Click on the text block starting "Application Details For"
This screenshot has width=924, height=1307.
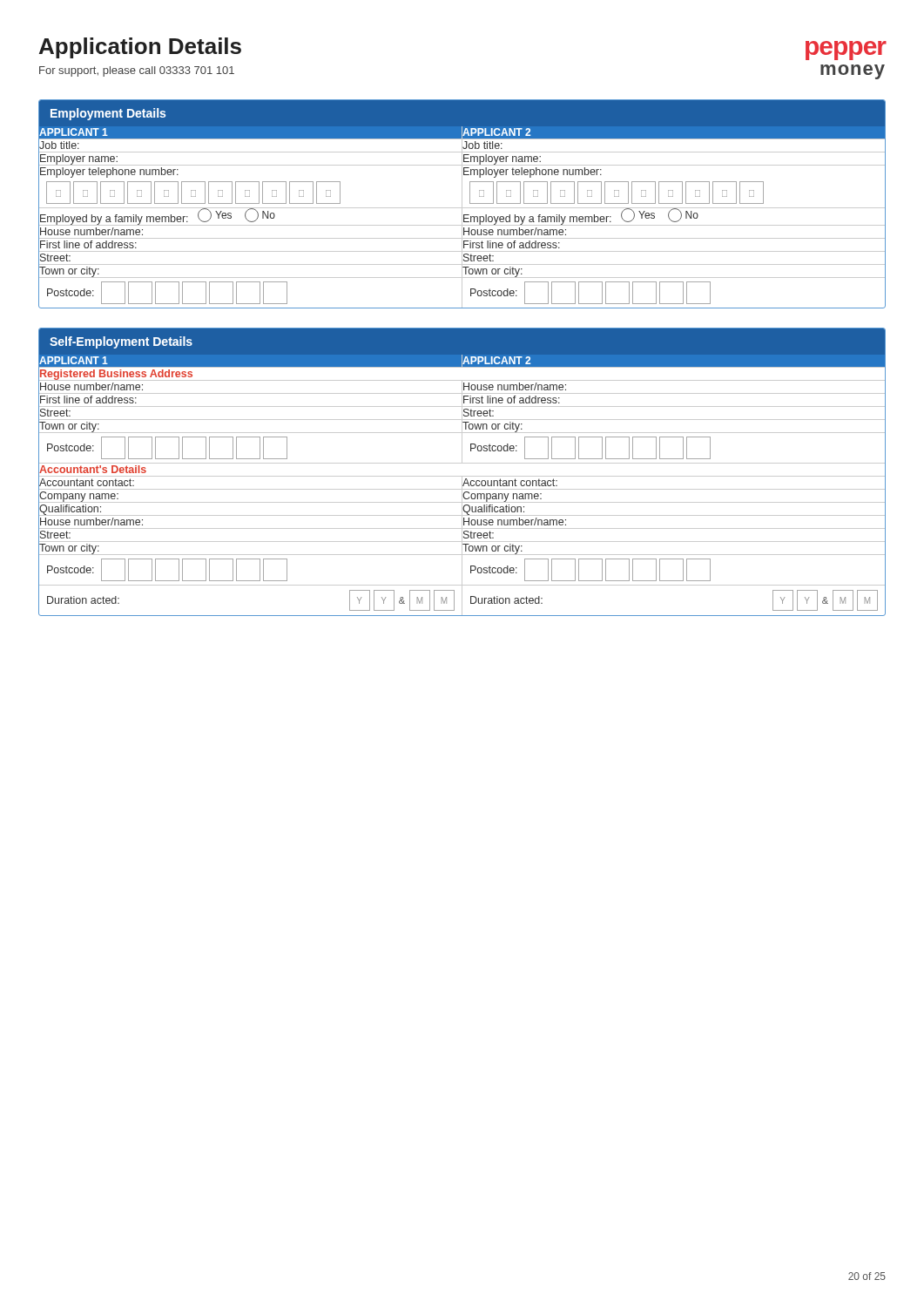pyautogui.click(x=140, y=55)
